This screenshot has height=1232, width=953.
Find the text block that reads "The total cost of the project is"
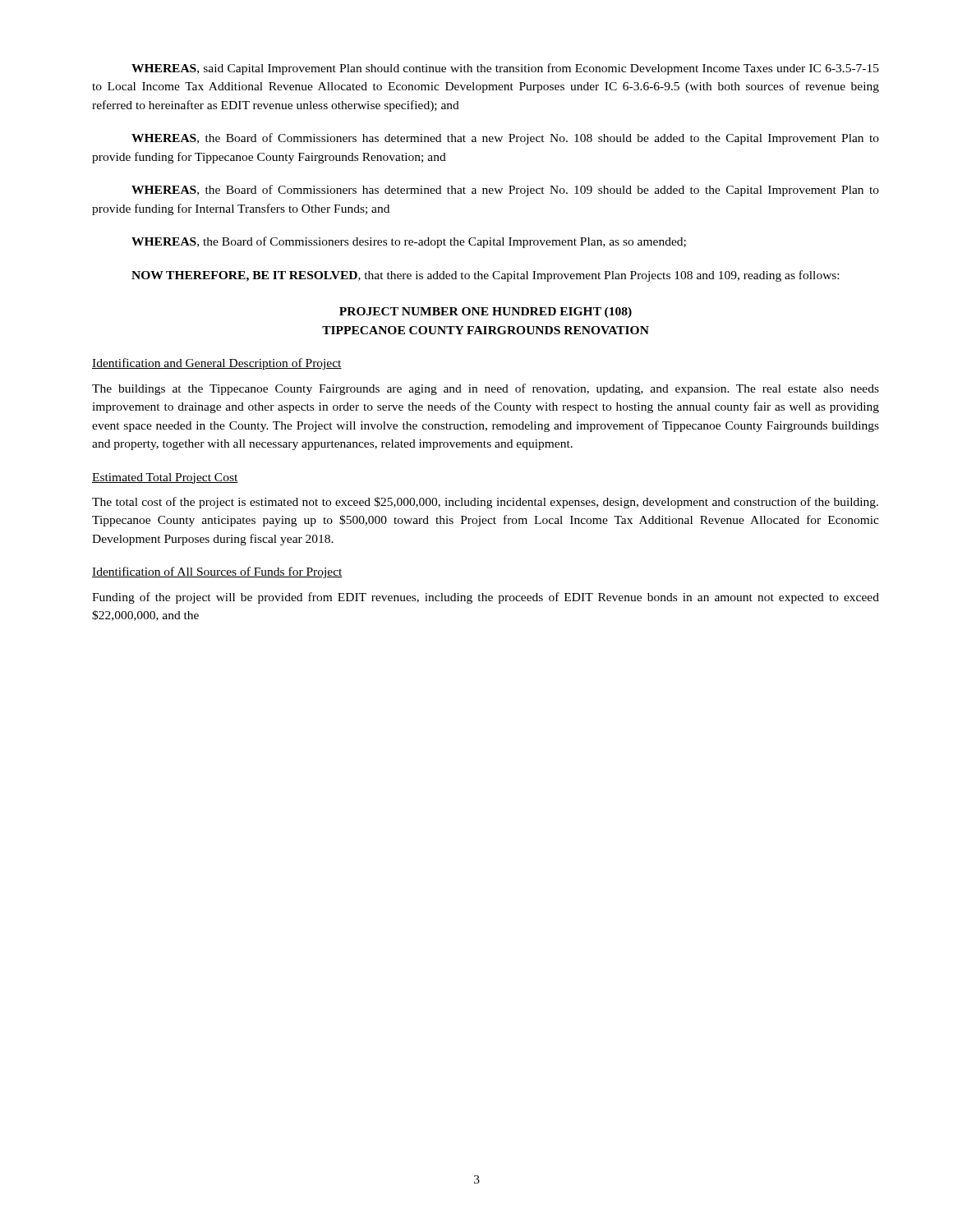(x=486, y=520)
